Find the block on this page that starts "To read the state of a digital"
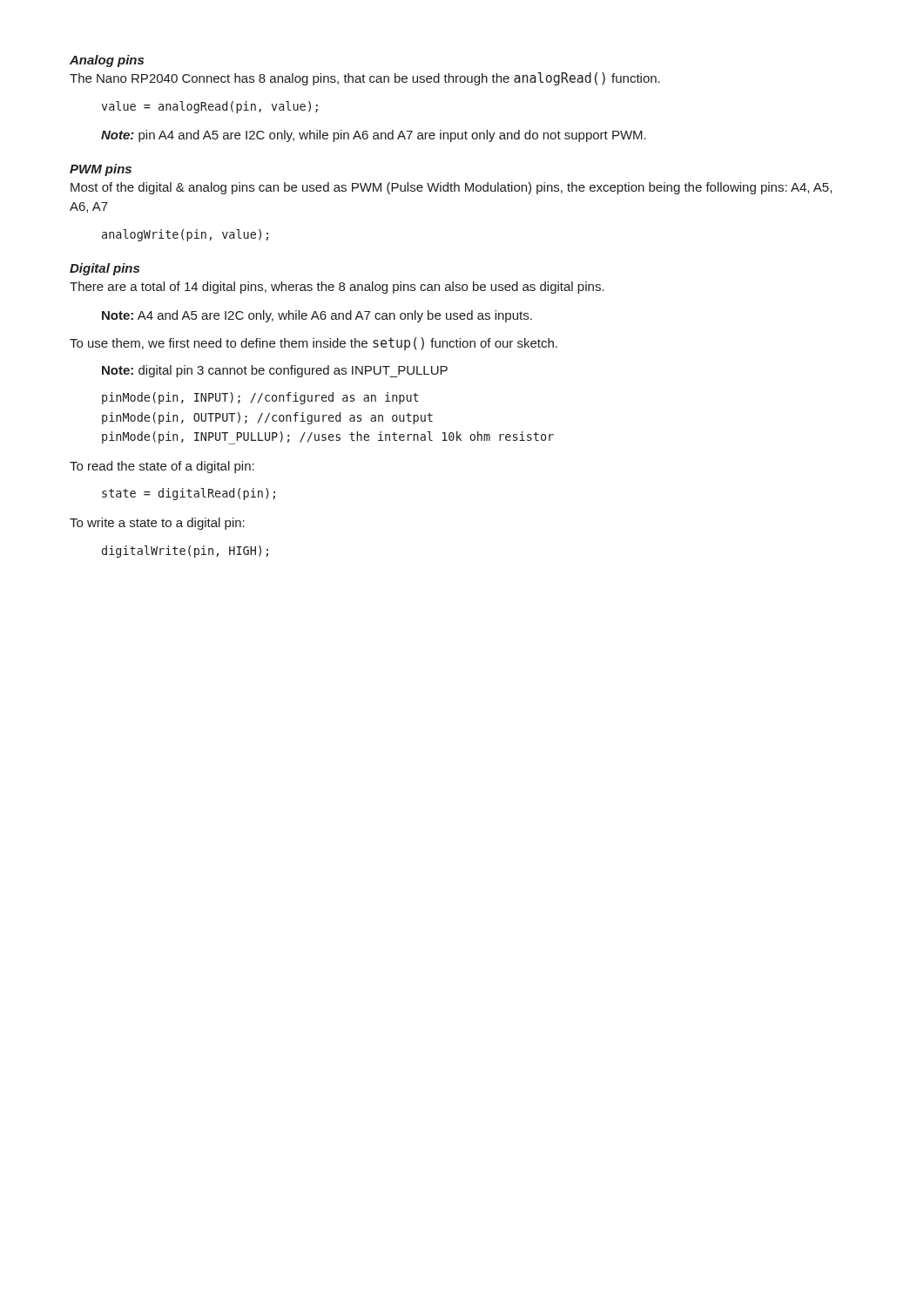Screen dimensions: 1307x924 162,466
